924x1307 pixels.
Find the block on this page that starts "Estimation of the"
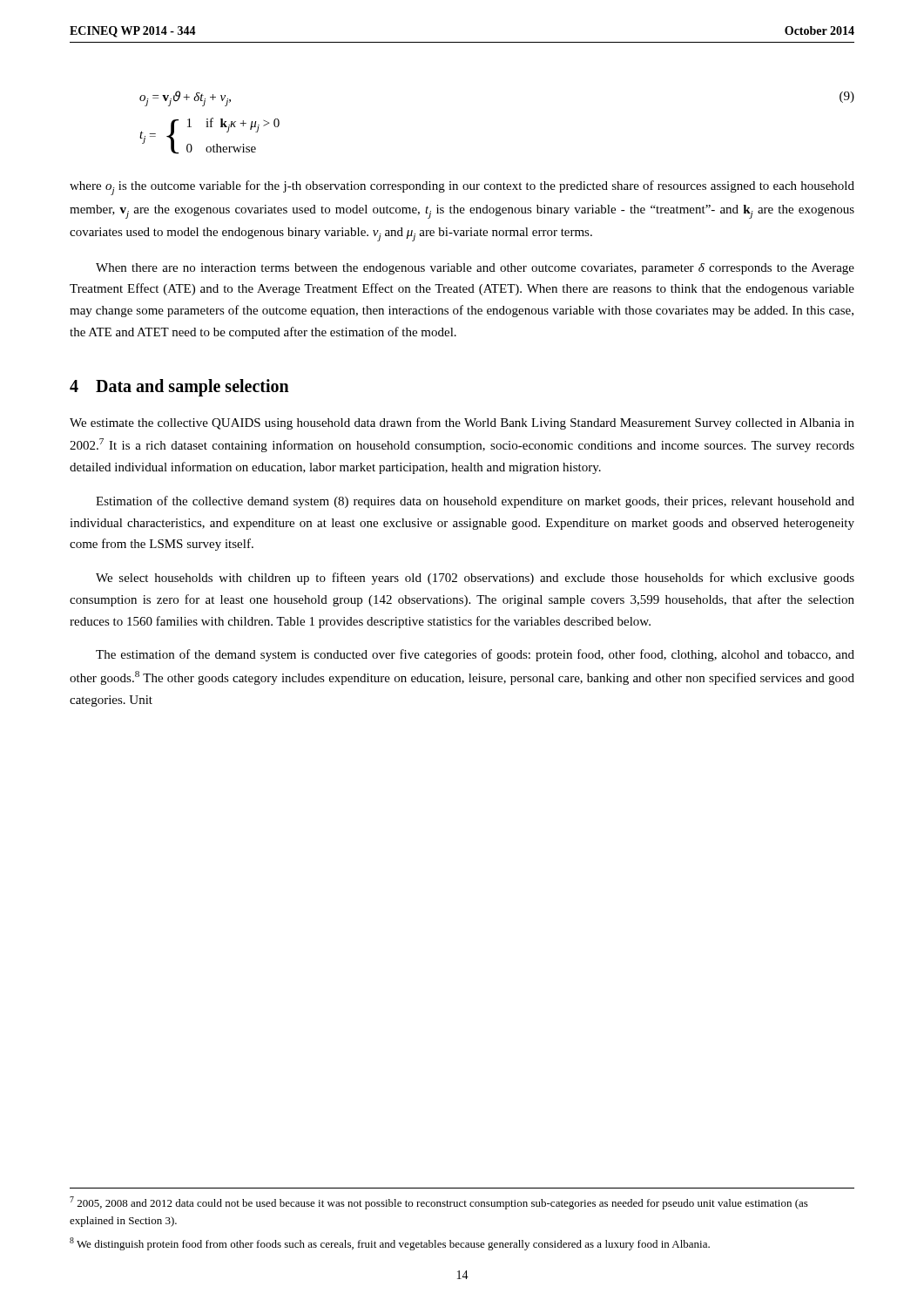tap(462, 522)
